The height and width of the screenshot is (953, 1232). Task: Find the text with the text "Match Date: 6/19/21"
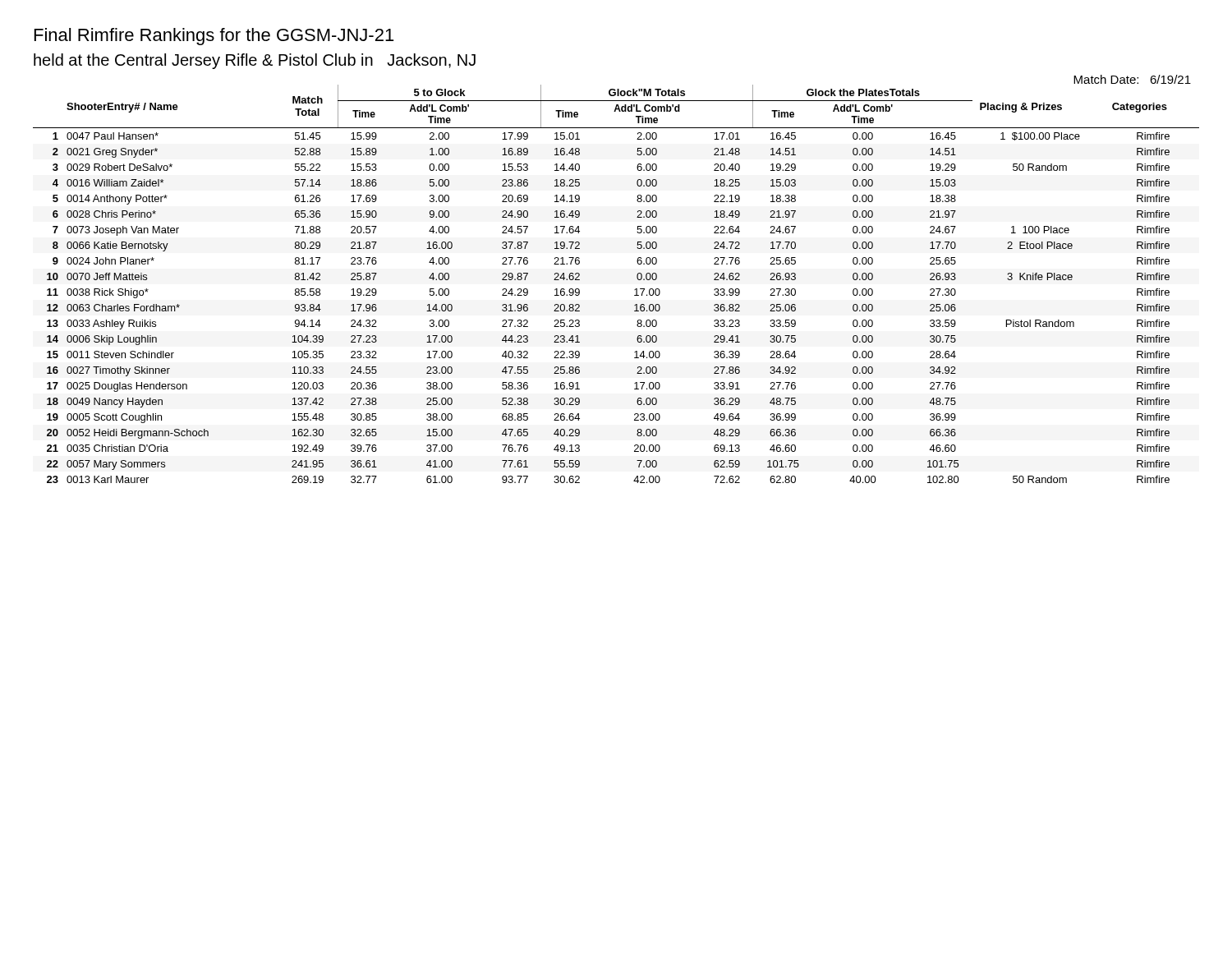(x=1132, y=79)
